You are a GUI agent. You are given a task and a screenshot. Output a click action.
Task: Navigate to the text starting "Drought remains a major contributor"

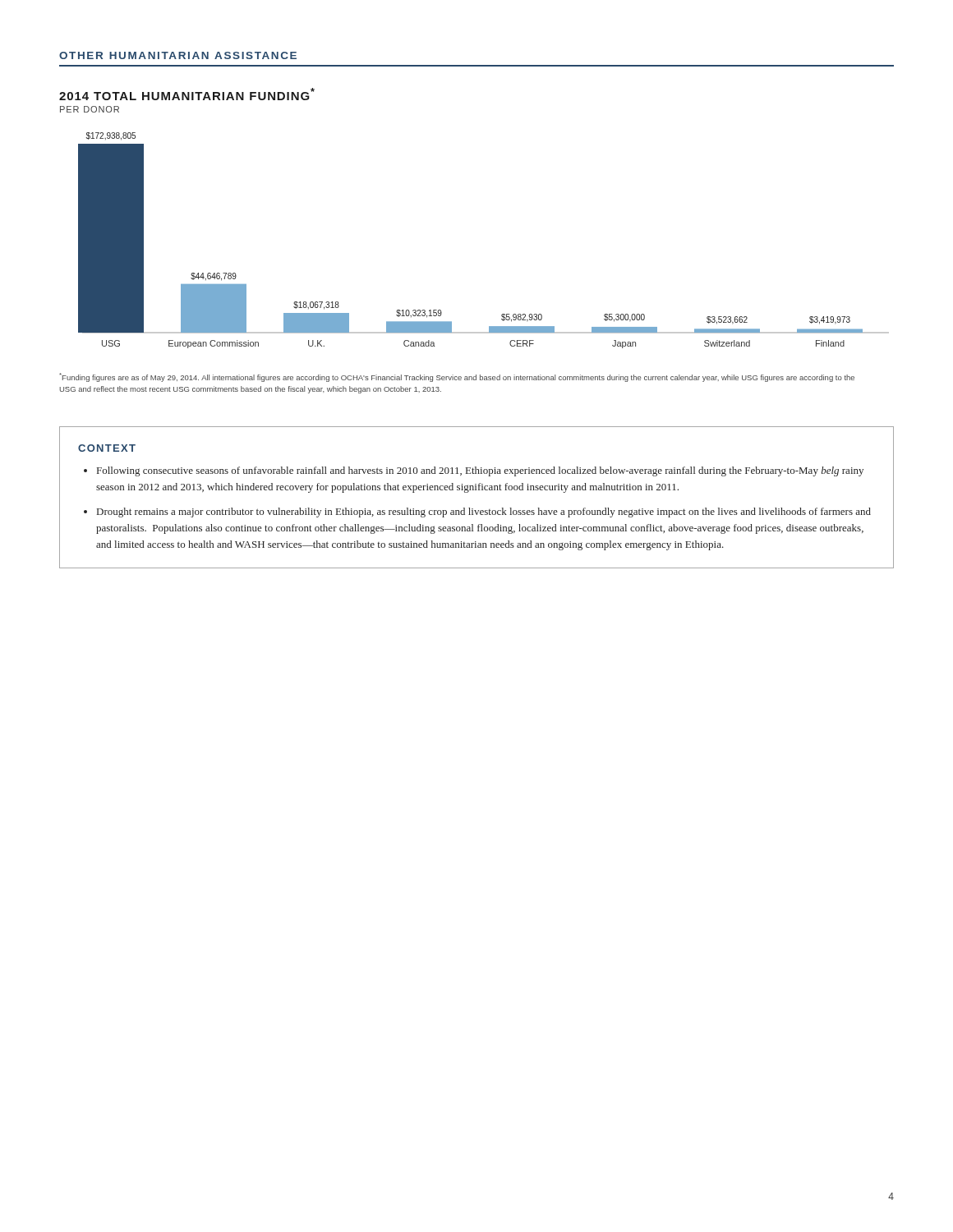click(x=484, y=528)
